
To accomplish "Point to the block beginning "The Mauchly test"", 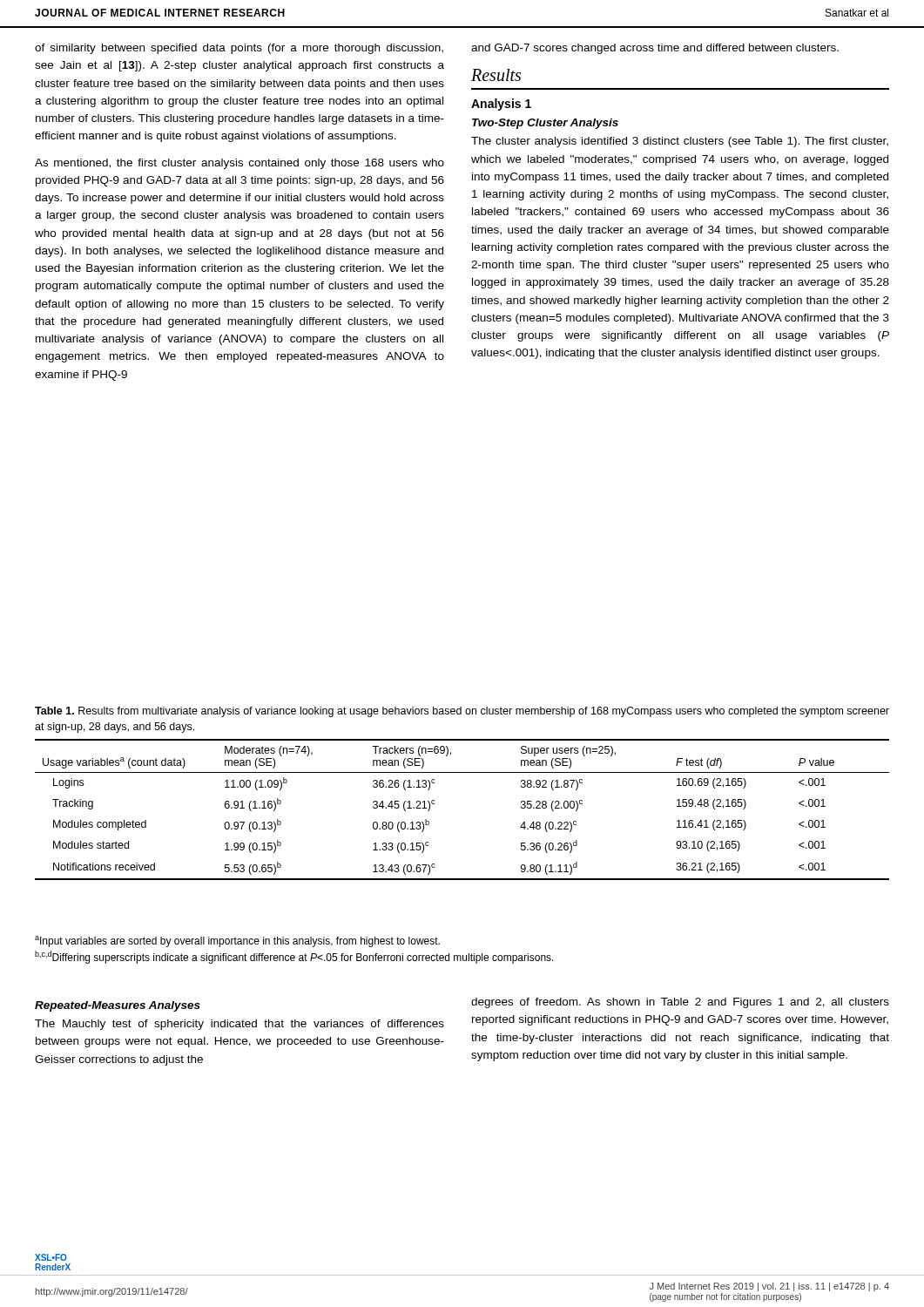I will pyautogui.click(x=240, y=1042).
